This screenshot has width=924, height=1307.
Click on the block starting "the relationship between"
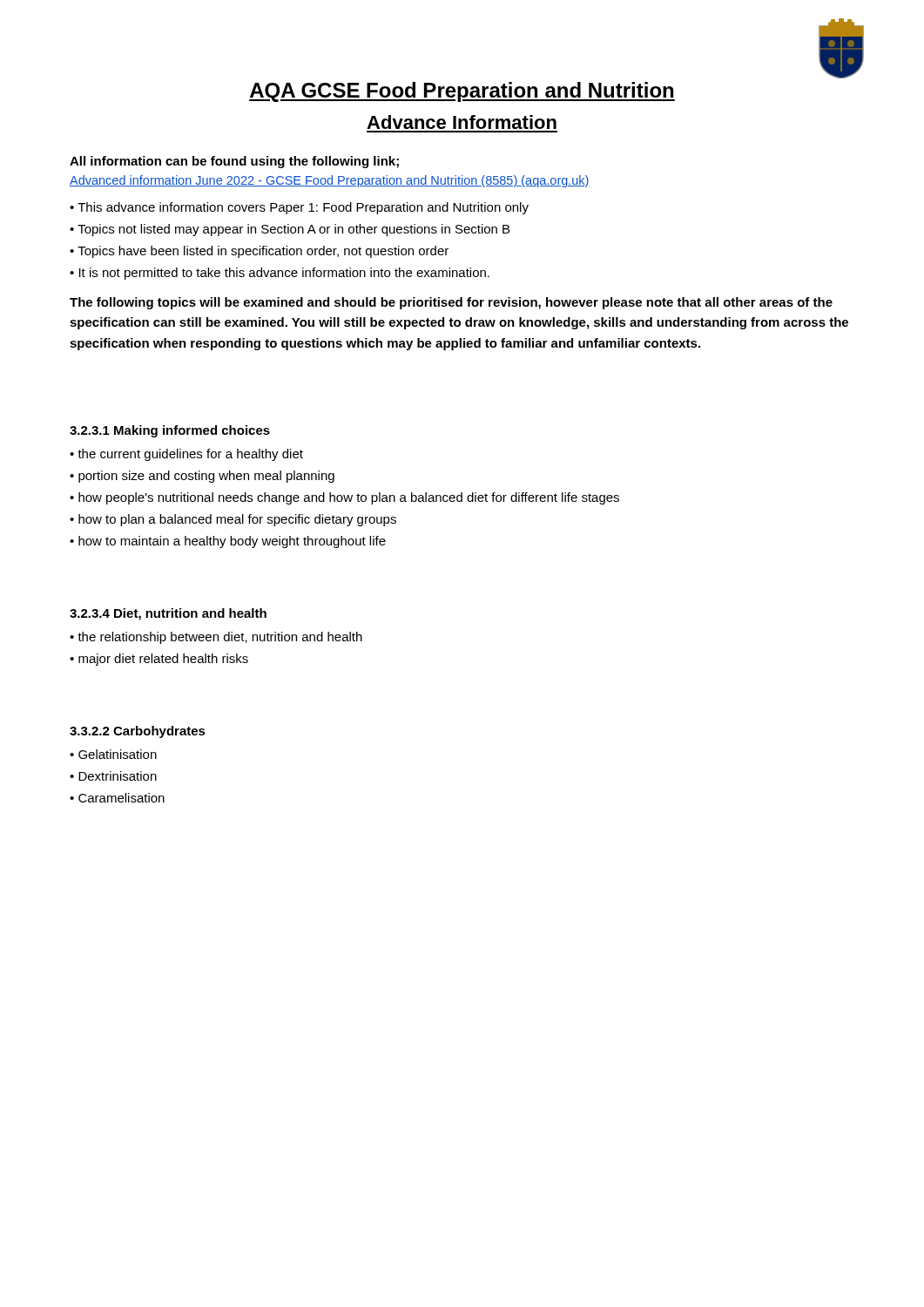pos(220,636)
